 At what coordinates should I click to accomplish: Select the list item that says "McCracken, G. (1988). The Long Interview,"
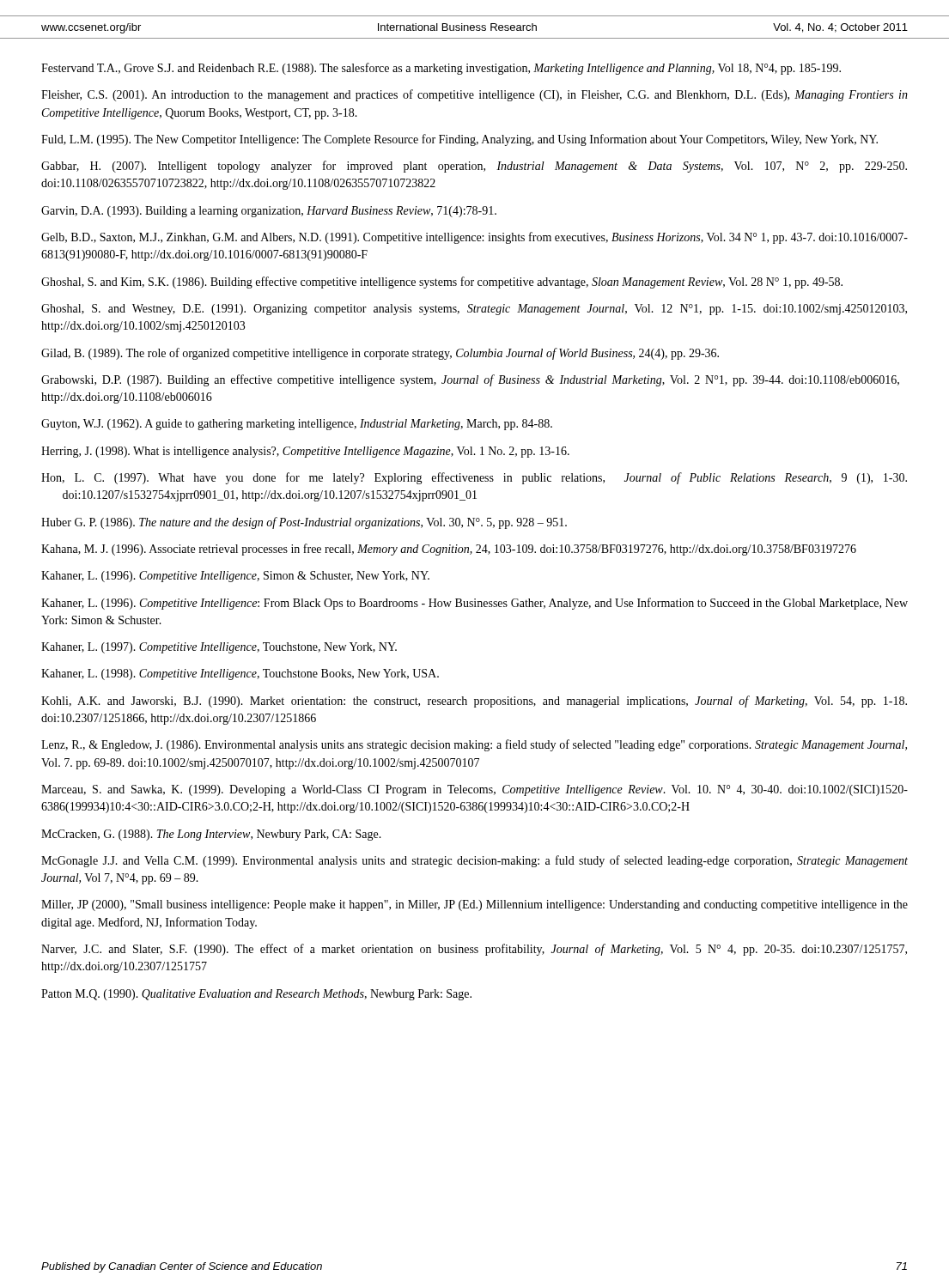click(211, 834)
